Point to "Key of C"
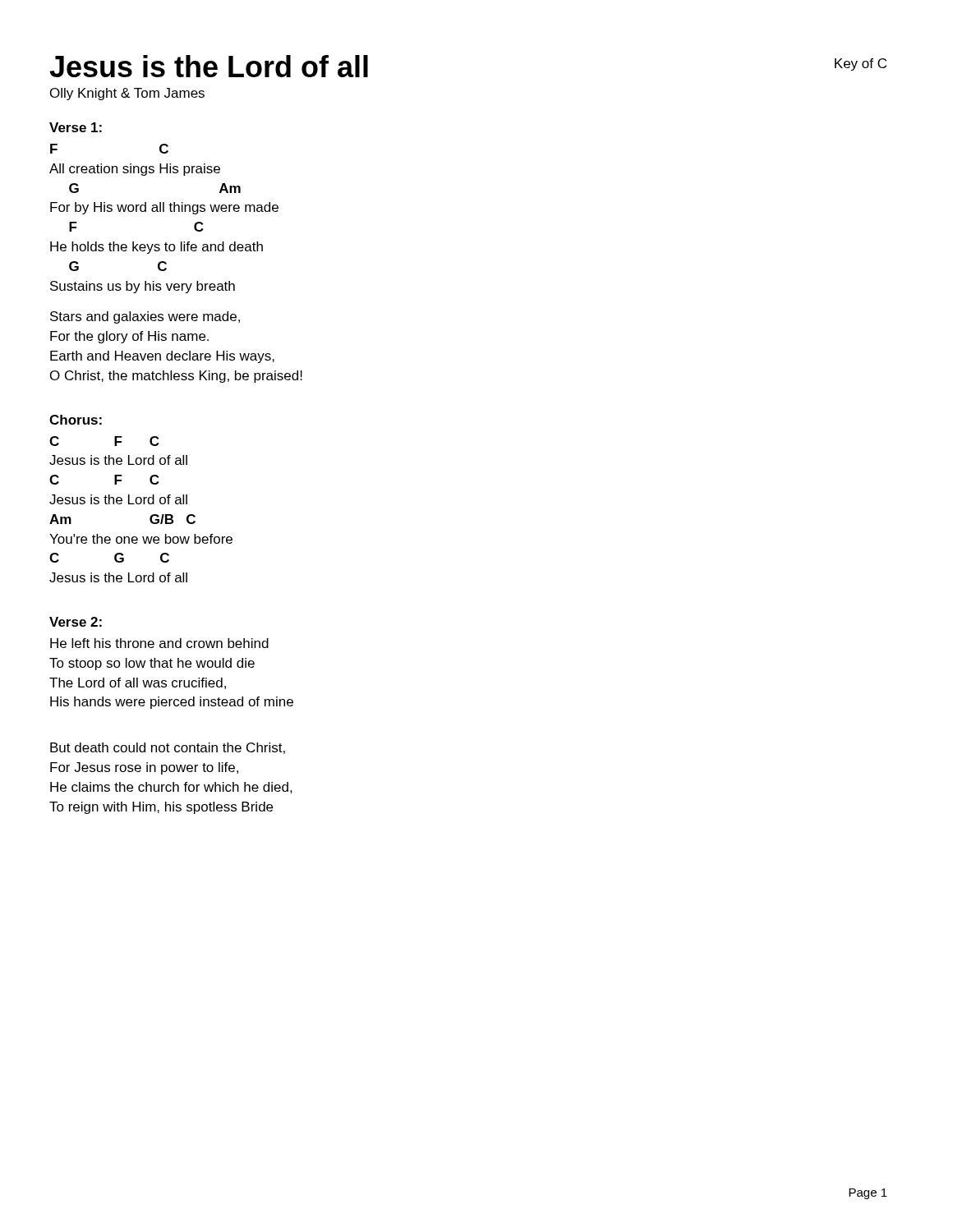Image resolution: width=953 pixels, height=1232 pixels. tap(860, 64)
